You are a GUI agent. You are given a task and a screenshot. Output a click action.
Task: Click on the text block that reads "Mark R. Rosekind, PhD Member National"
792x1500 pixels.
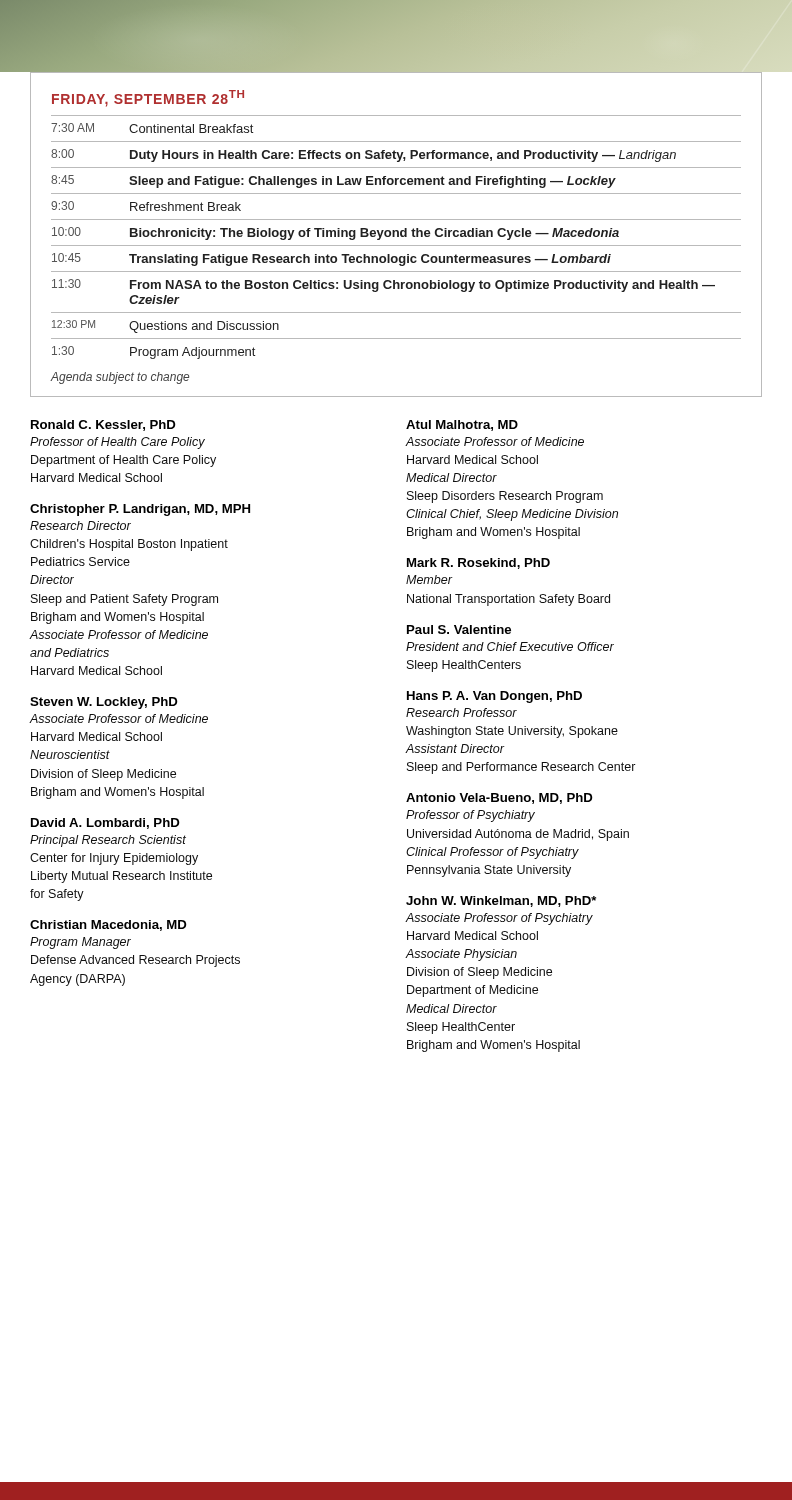(478, 564)
